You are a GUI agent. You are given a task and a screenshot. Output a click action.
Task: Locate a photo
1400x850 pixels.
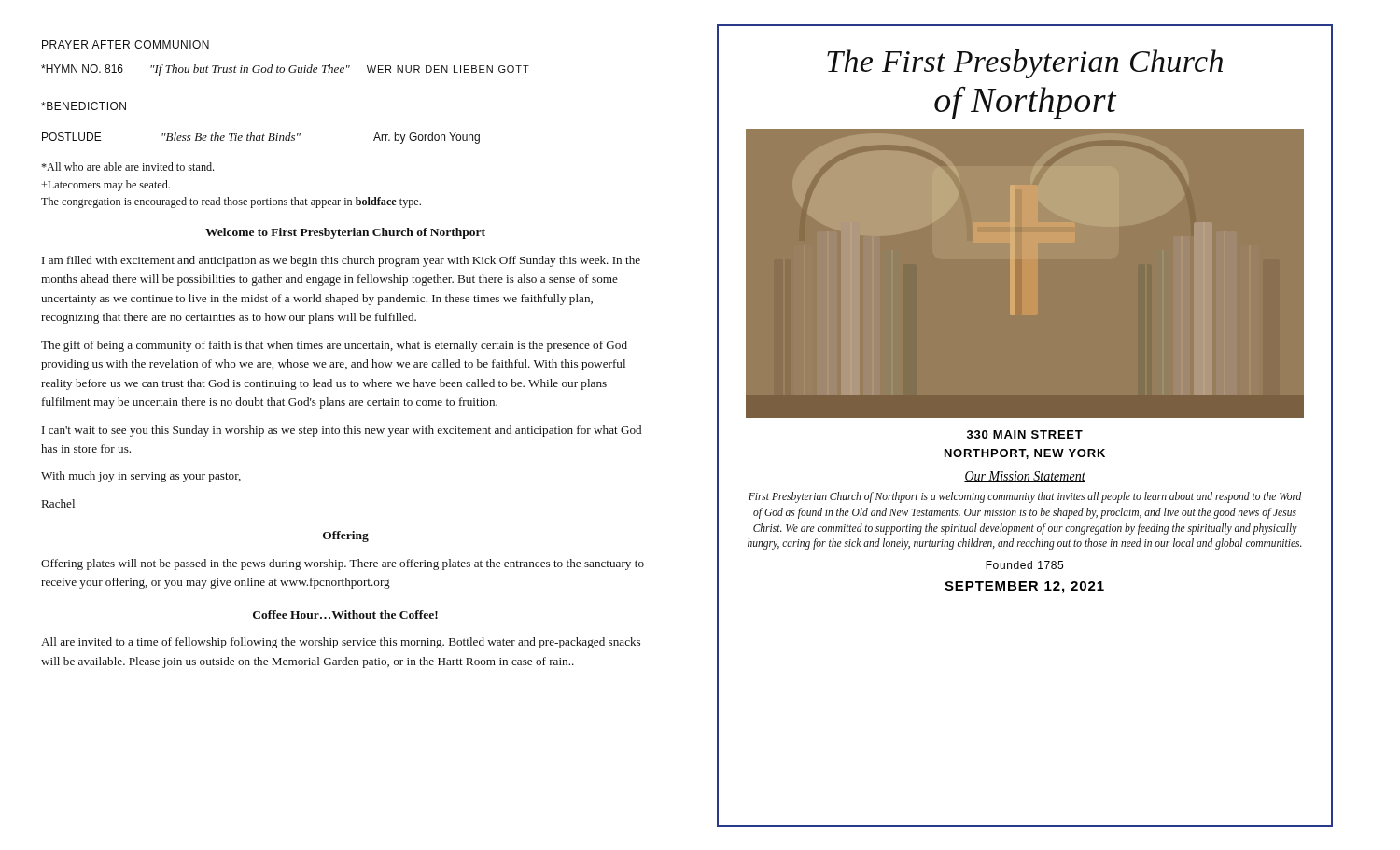pyautogui.click(x=1025, y=274)
